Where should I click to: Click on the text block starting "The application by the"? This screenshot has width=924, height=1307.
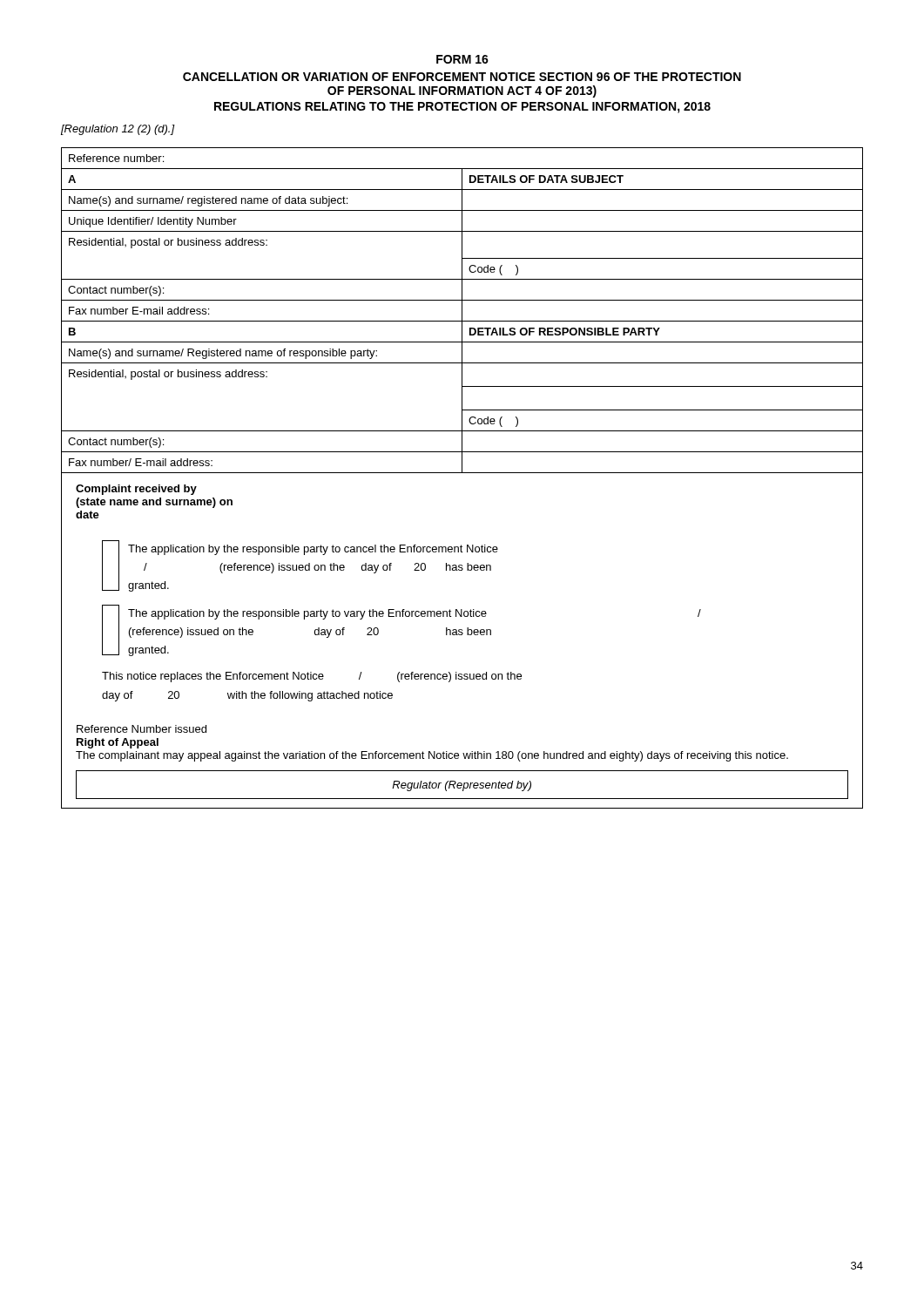[x=475, y=619]
